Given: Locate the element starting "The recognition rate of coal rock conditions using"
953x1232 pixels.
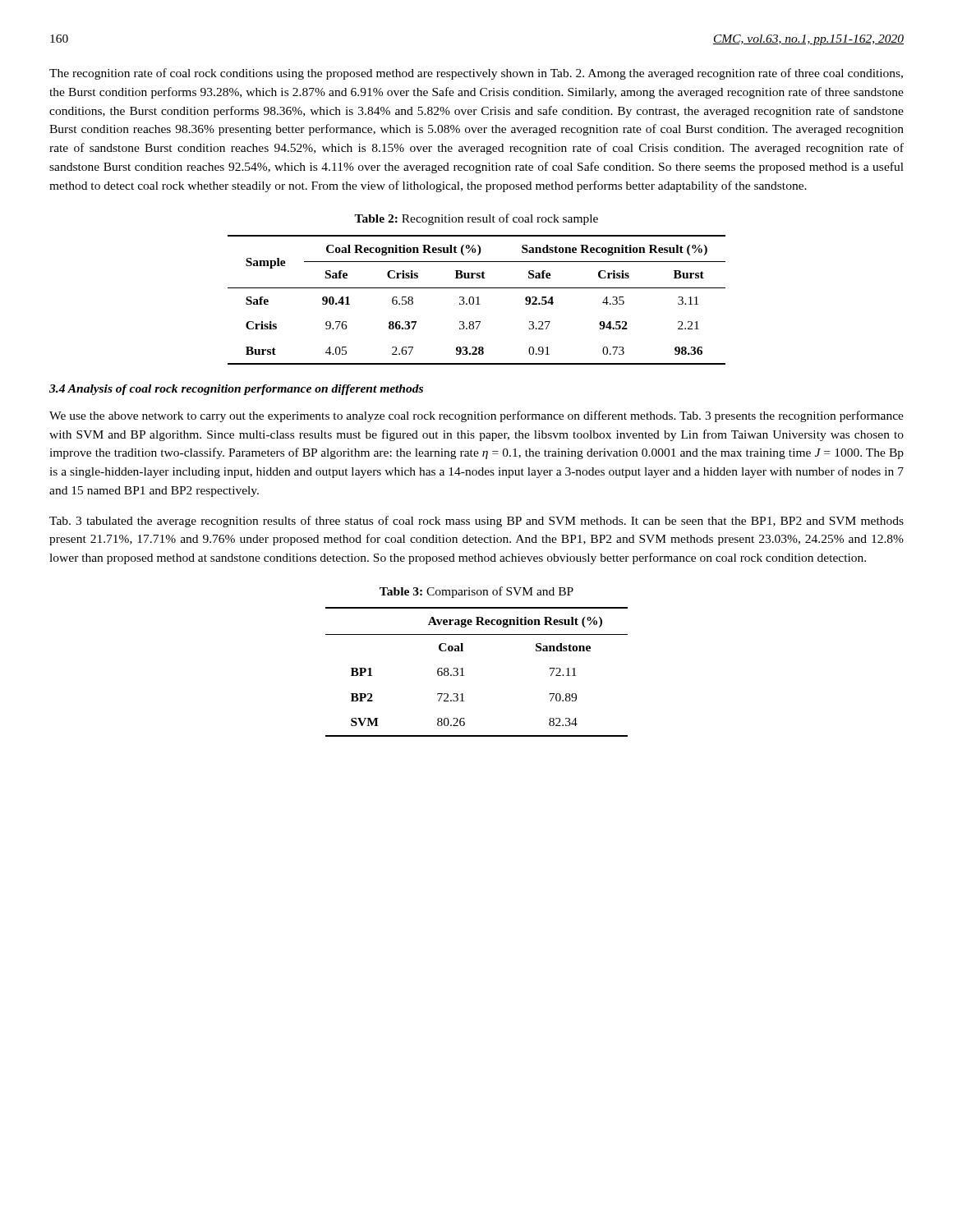Looking at the screenshot, I should (x=476, y=129).
